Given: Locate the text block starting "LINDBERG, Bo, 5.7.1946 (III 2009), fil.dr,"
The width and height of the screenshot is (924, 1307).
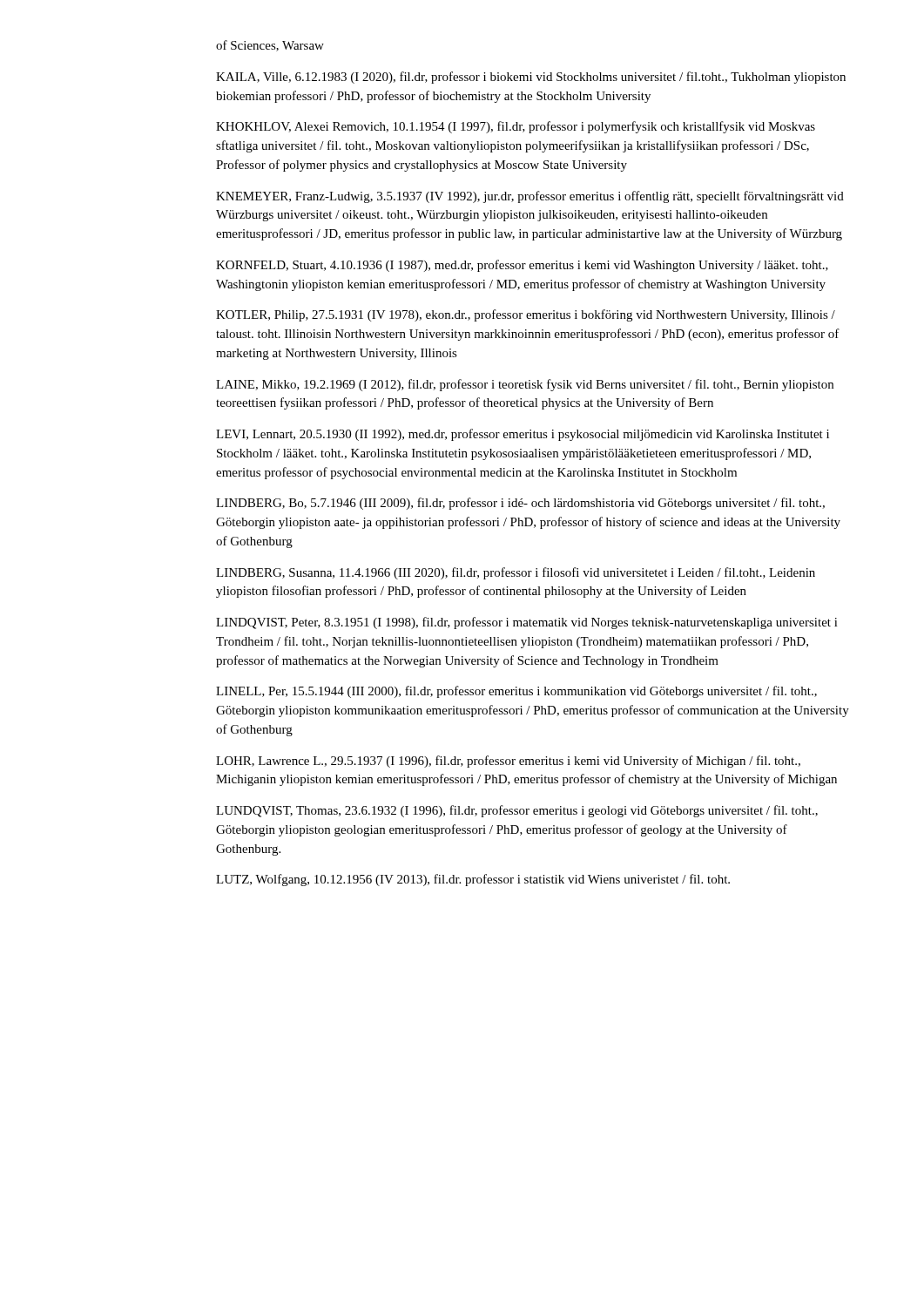Looking at the screenshot, I should point(471,523).
